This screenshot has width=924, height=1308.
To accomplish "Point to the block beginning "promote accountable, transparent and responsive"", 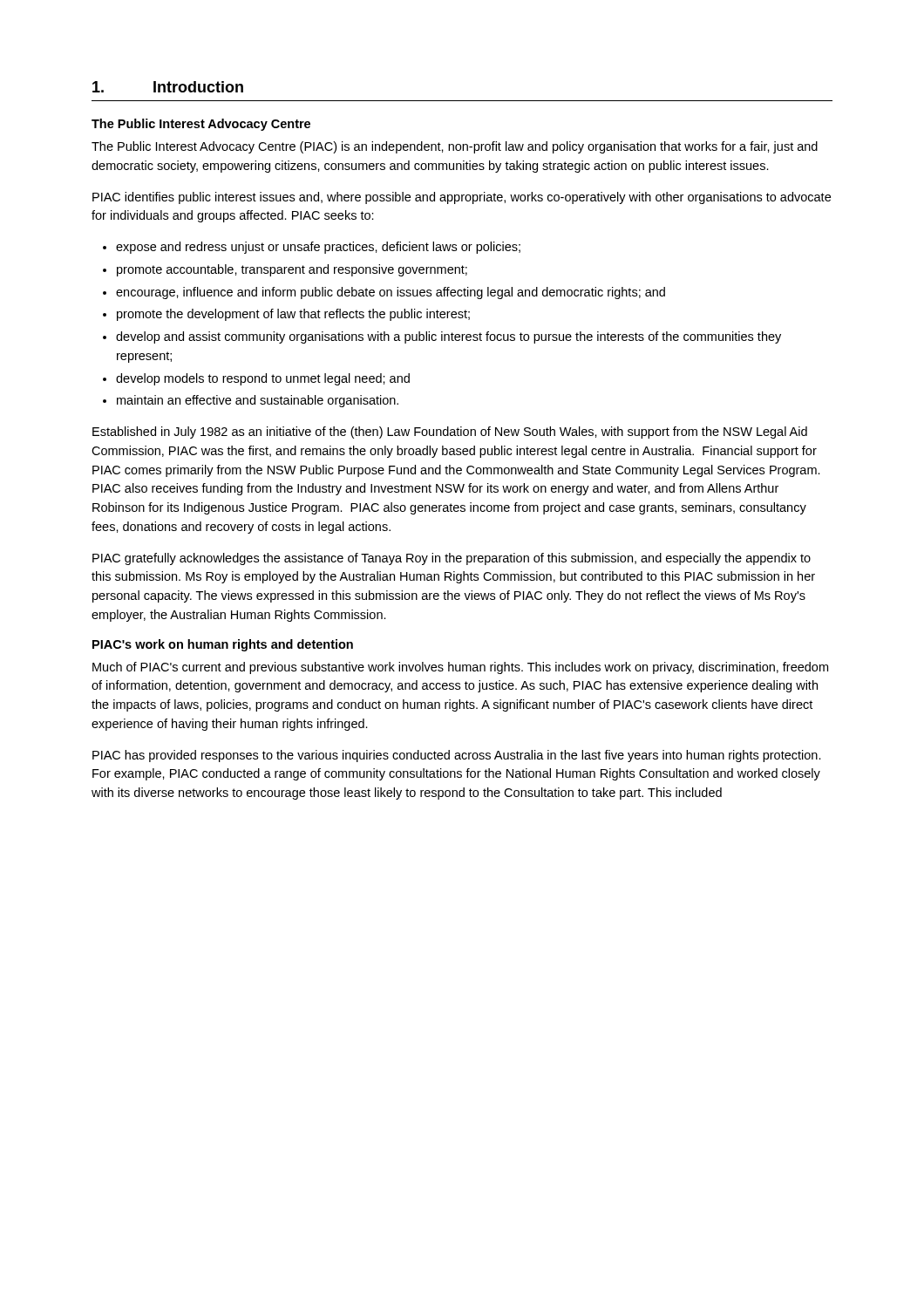I will (x=292, y=269).
